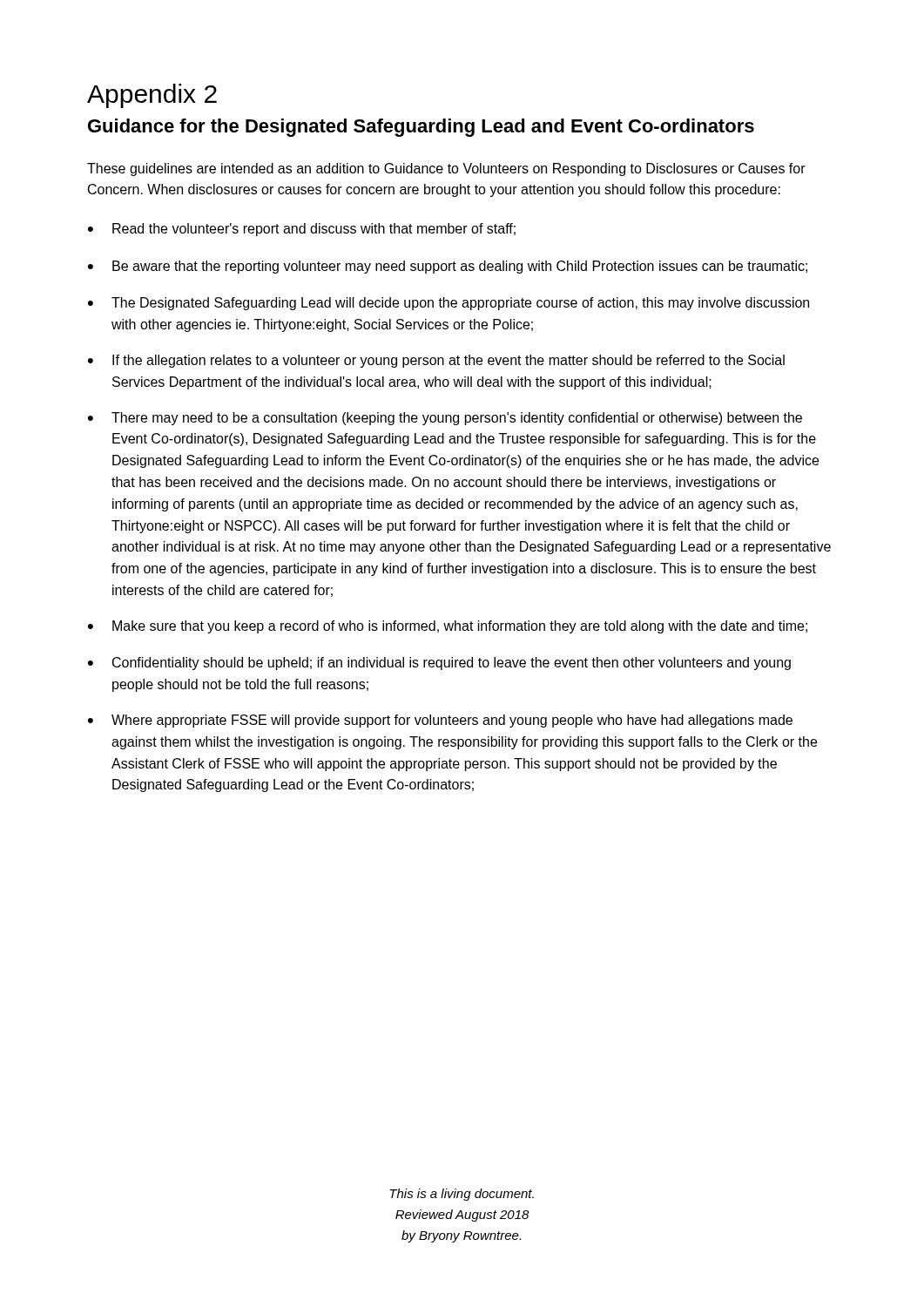
Task: Point to the element starting "• The Designated Safeguarding Lead will decide upon"
Action: click(462, 315)
